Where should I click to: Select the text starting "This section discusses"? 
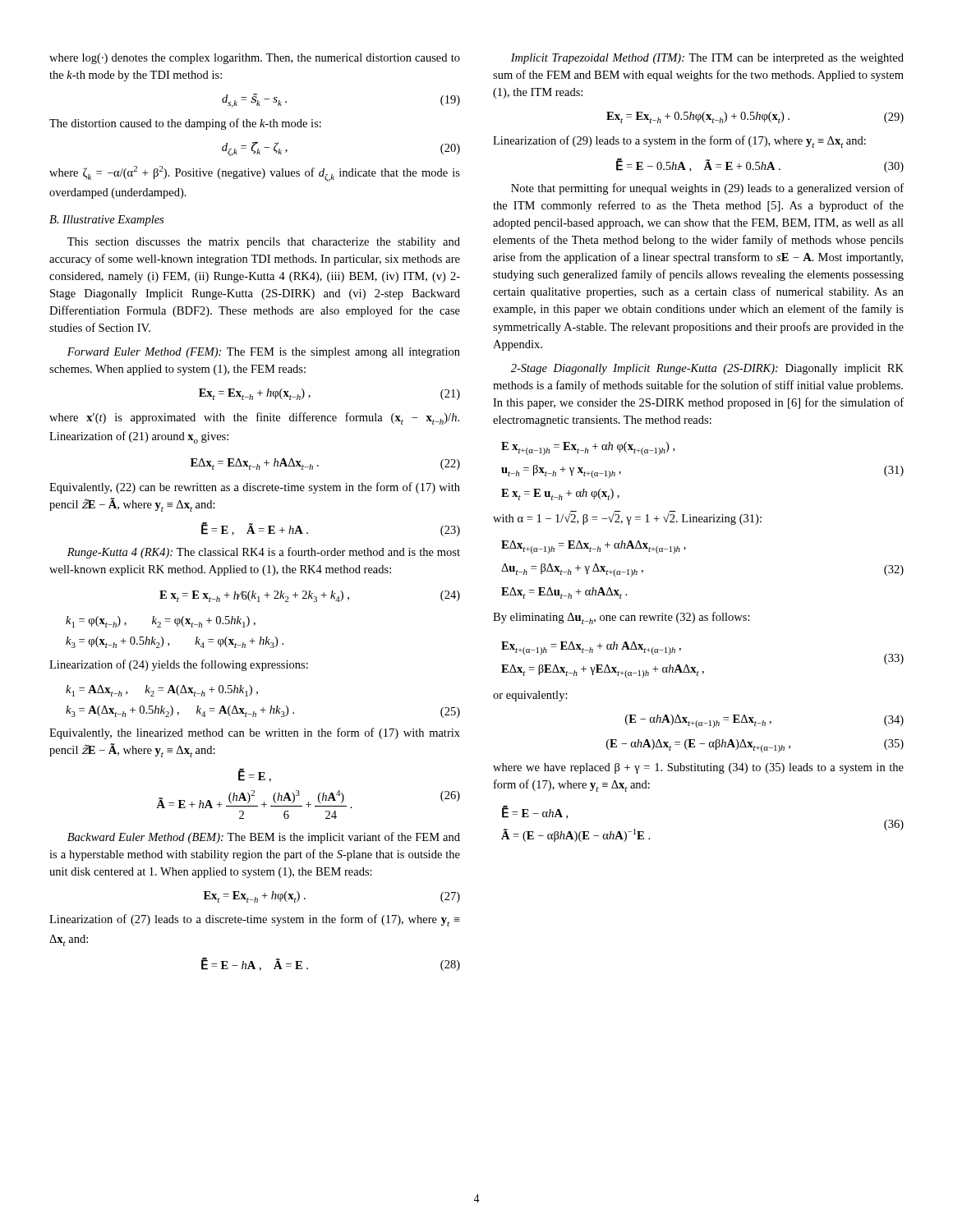[255, 285]
